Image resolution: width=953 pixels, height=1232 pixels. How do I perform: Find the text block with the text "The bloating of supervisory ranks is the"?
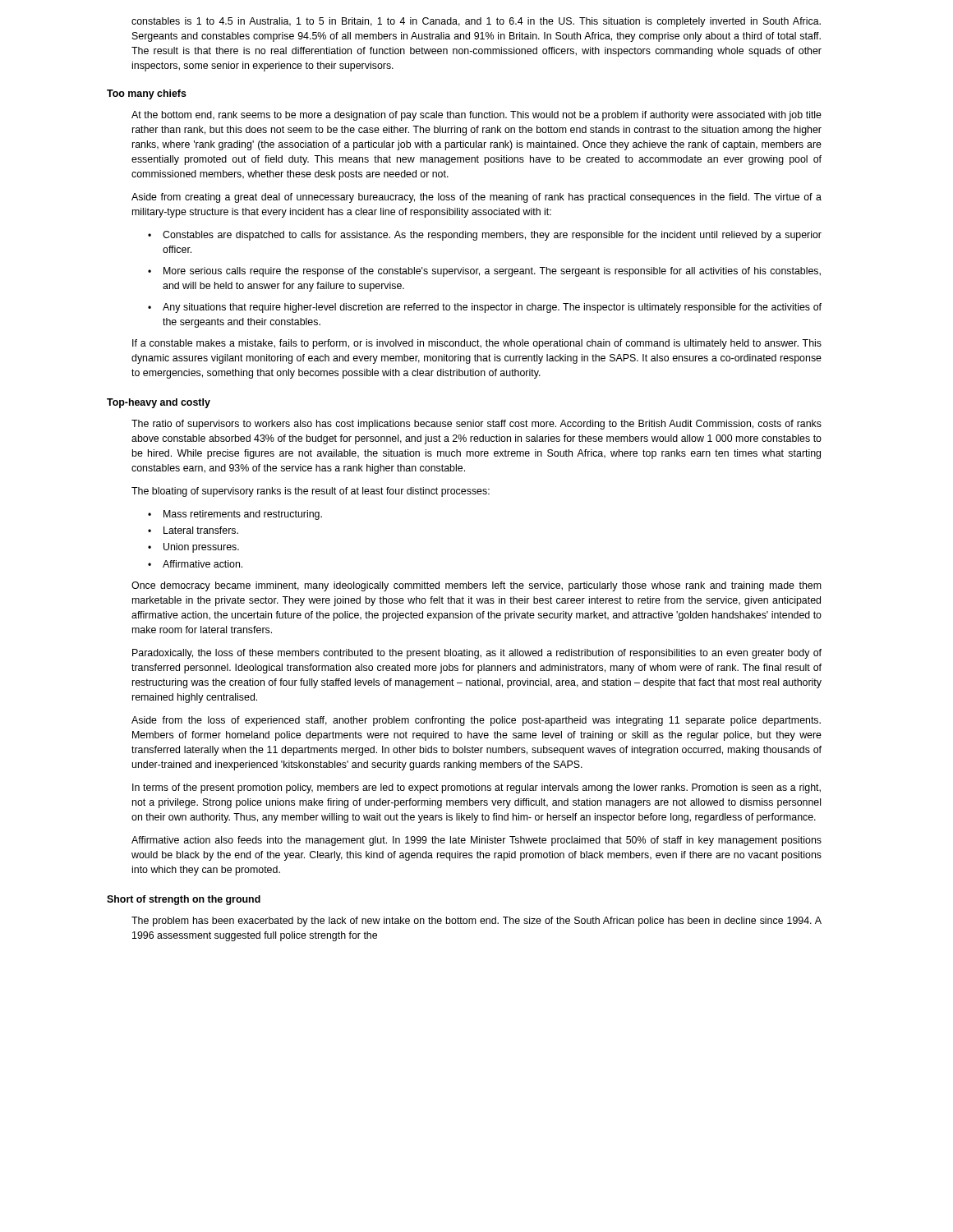(311, 491)
